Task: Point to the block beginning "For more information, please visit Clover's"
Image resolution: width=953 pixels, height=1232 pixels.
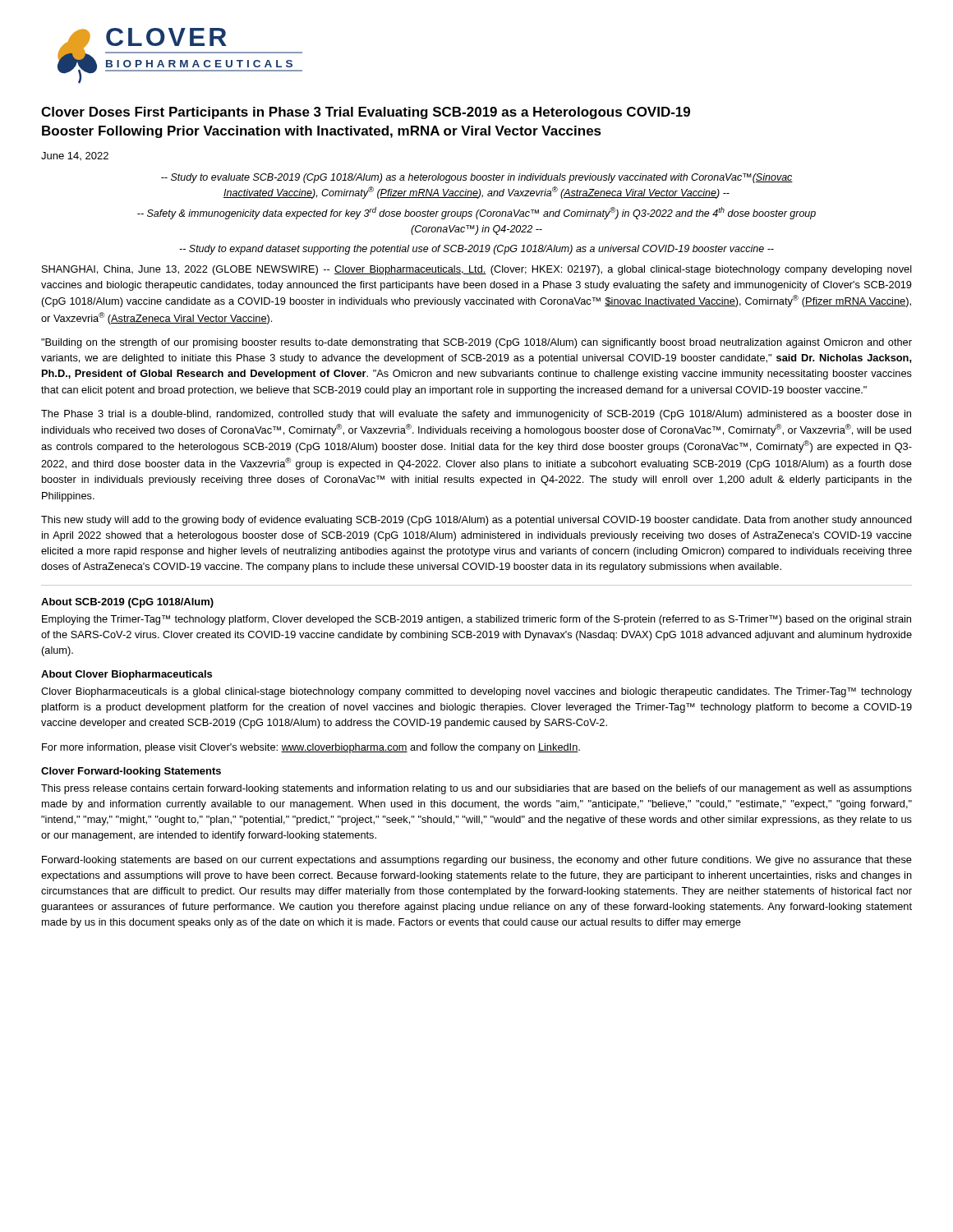Action: coord(311,747)
